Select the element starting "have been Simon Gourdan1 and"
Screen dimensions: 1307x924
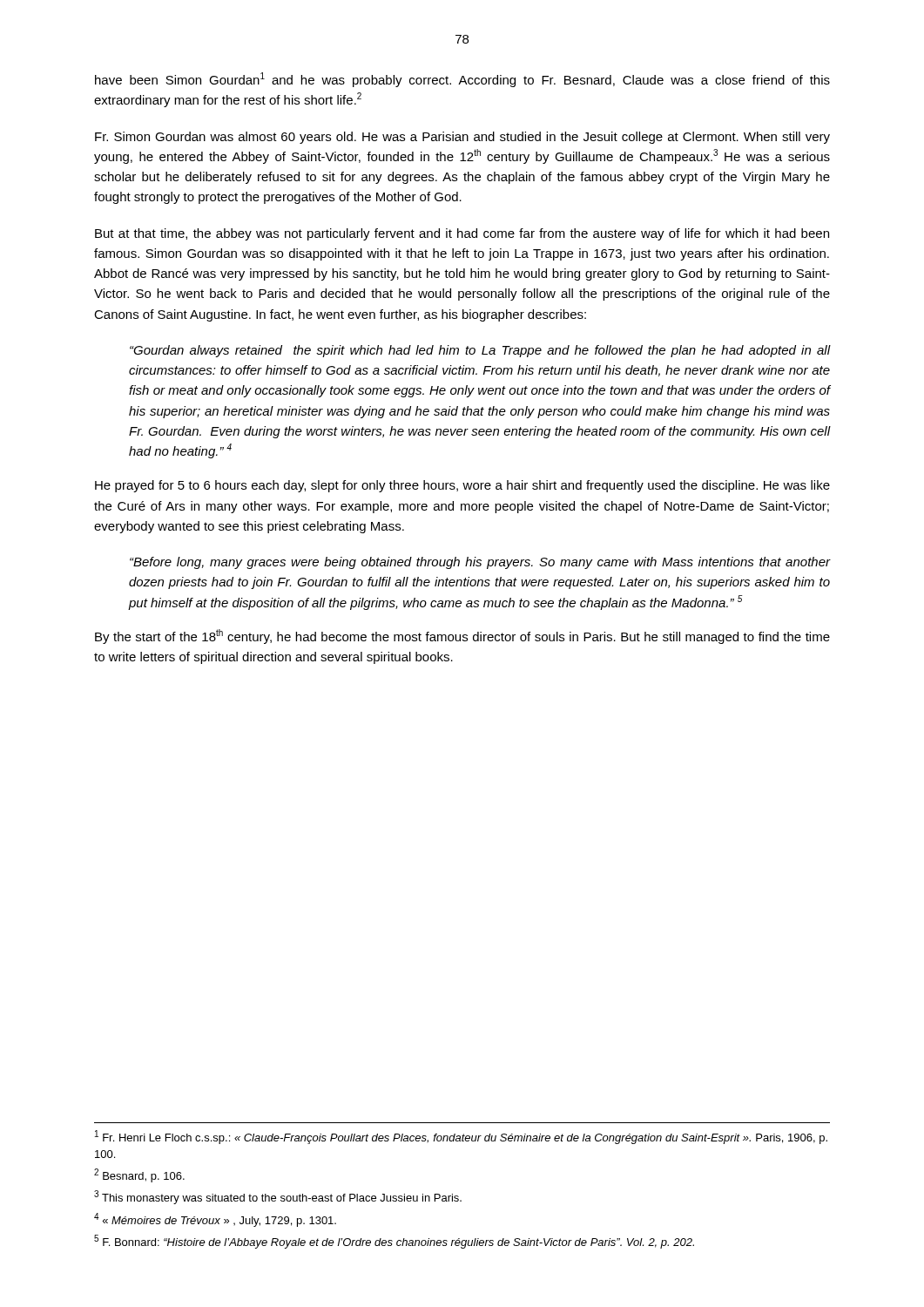point(462,89)
